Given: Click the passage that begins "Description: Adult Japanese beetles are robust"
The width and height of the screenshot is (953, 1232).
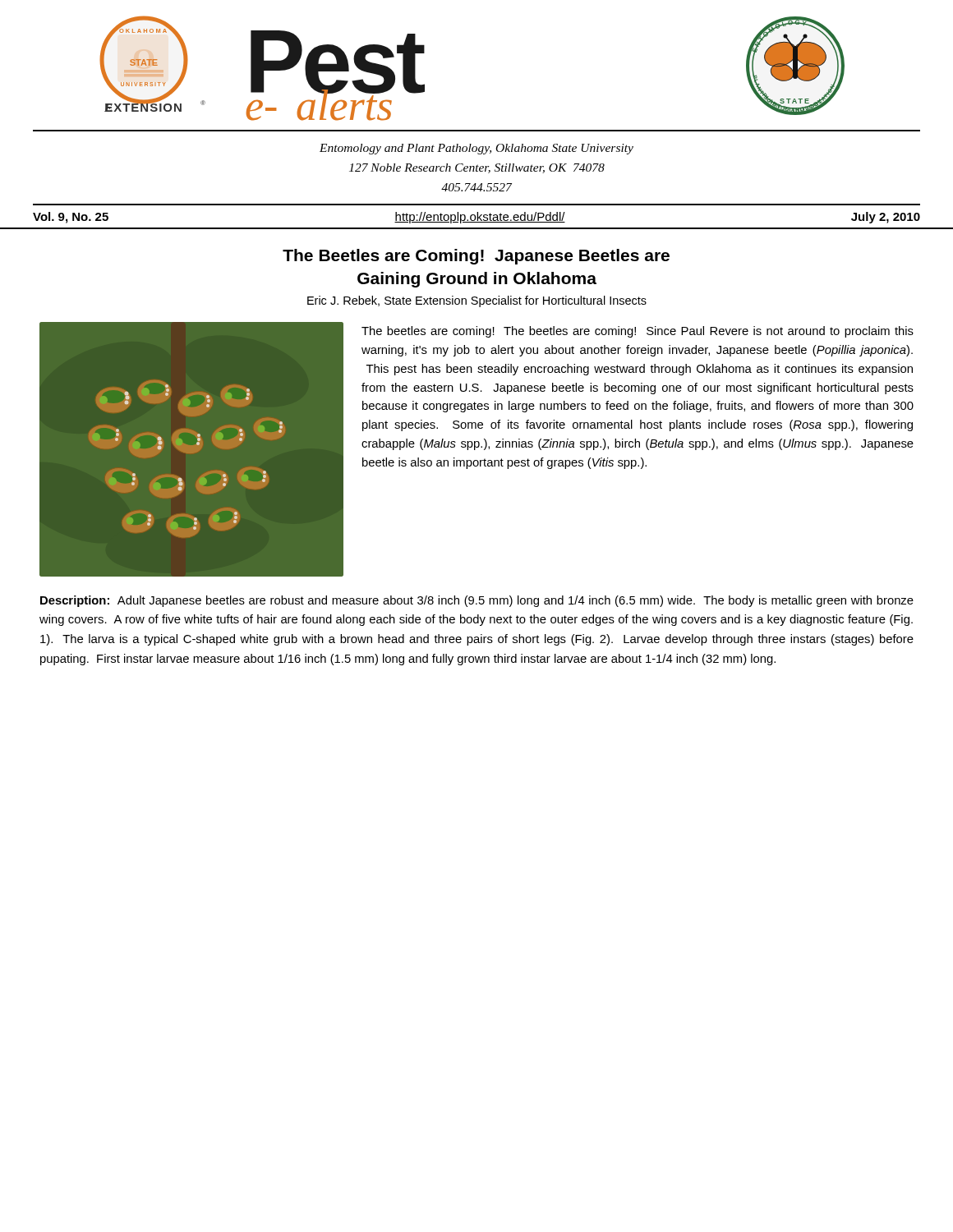Looking at the screenshot, I should point(476,629).
